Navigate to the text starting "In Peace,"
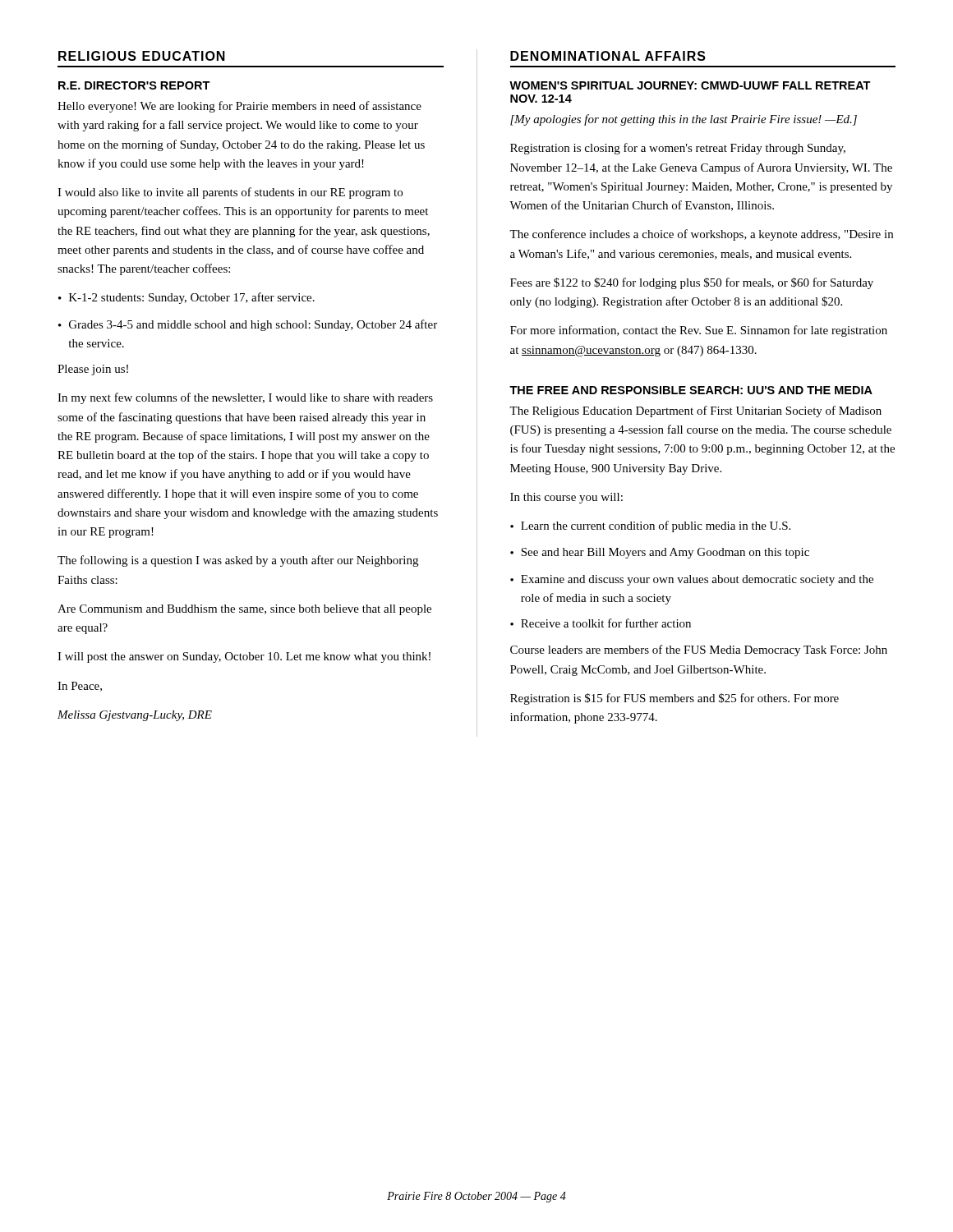Screen dimensions: 1232x953 coord(80,685)
